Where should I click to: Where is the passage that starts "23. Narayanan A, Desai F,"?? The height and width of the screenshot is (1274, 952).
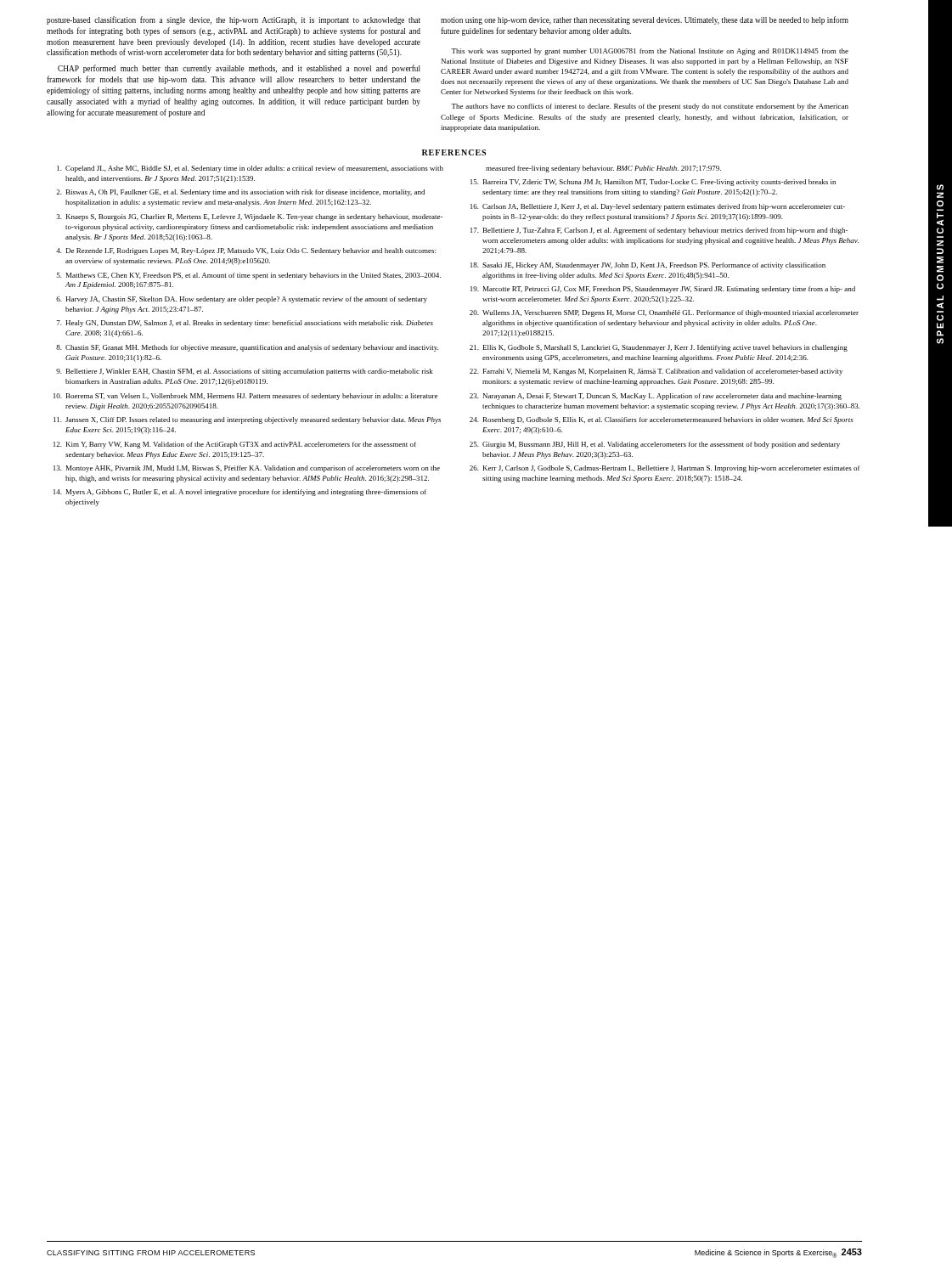point(662,401)
